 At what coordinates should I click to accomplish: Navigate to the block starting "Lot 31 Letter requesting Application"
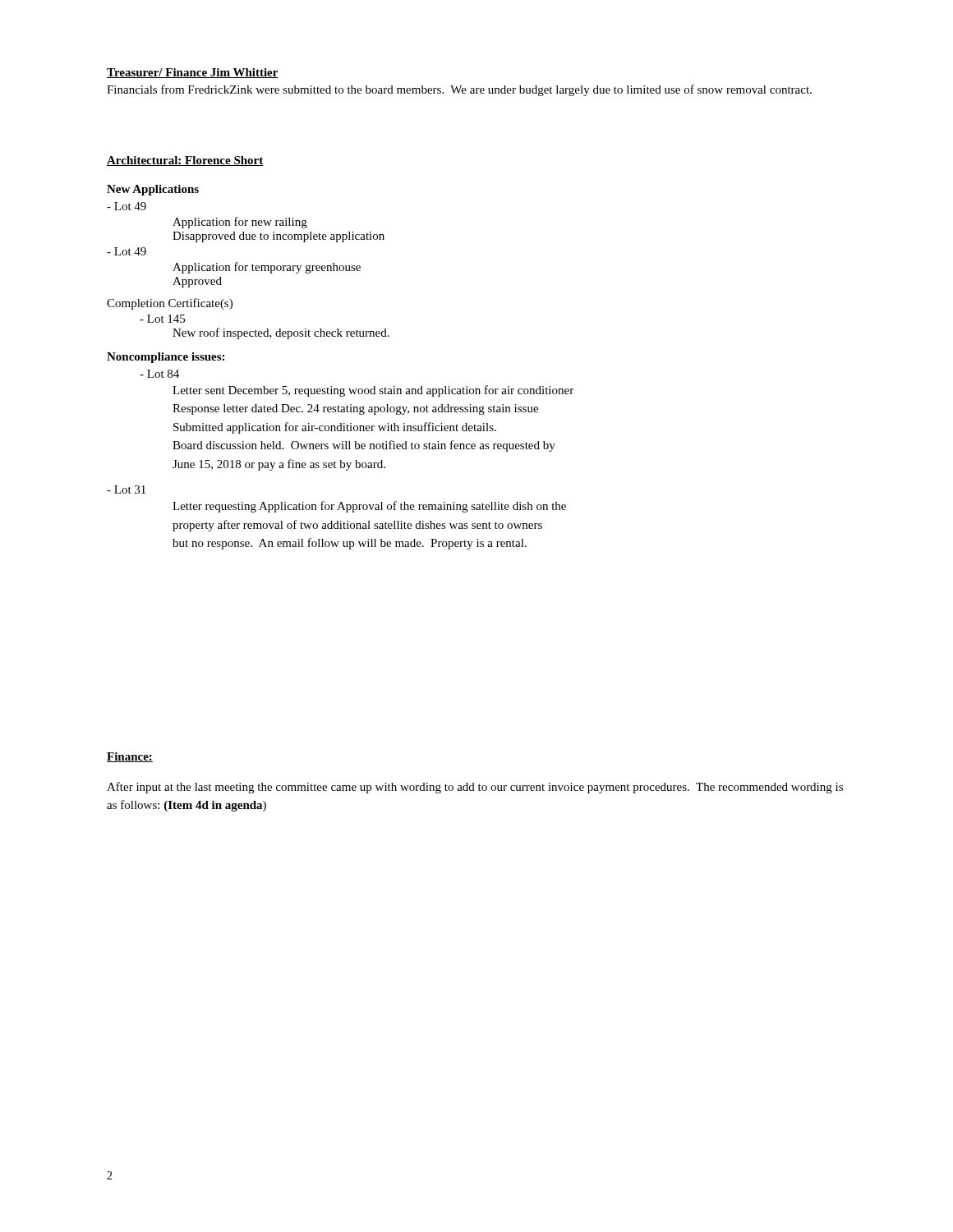(x=476, y=518)
